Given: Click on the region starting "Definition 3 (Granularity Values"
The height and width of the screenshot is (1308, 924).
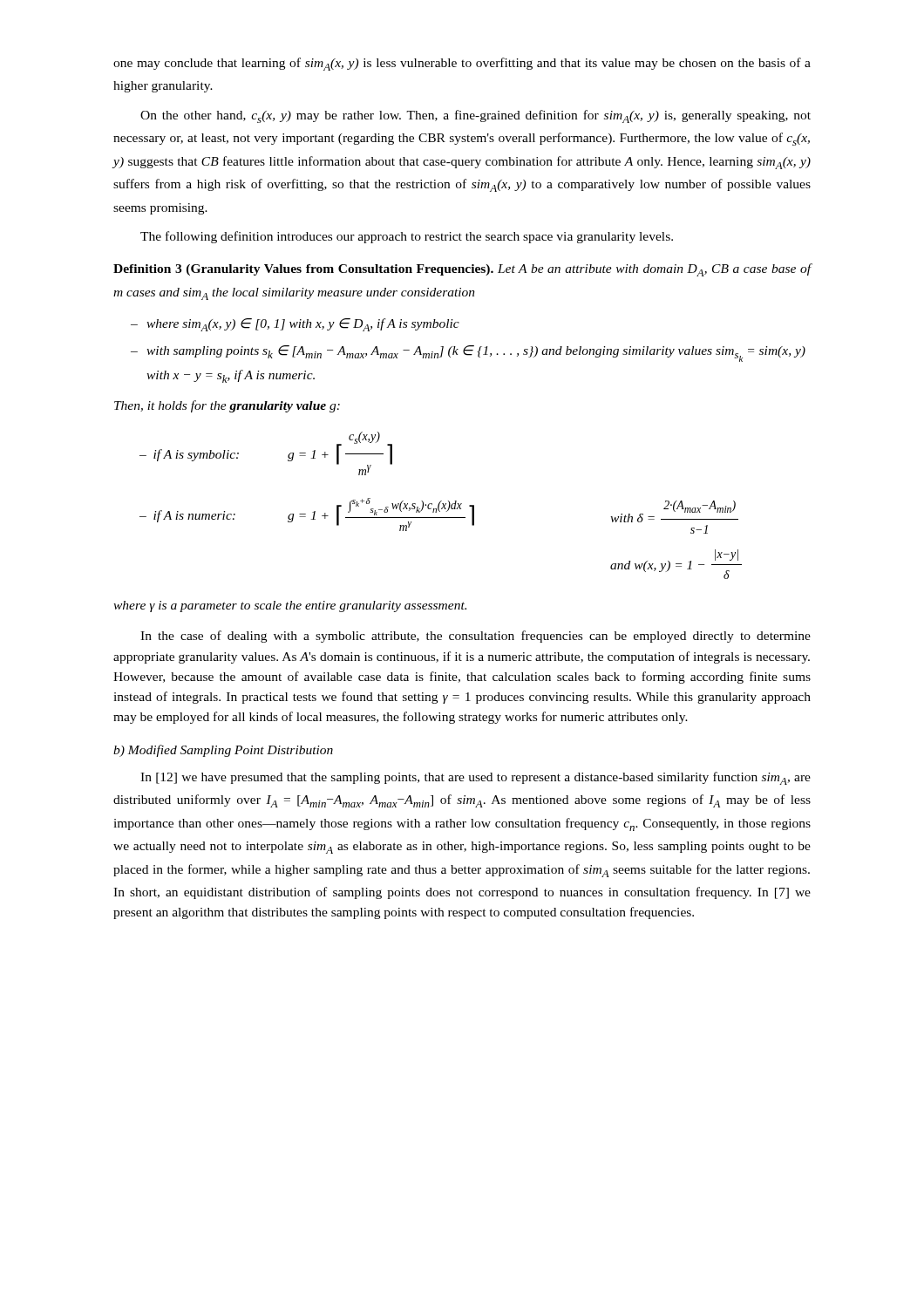Looking at the screenshot, I should 462,281.
